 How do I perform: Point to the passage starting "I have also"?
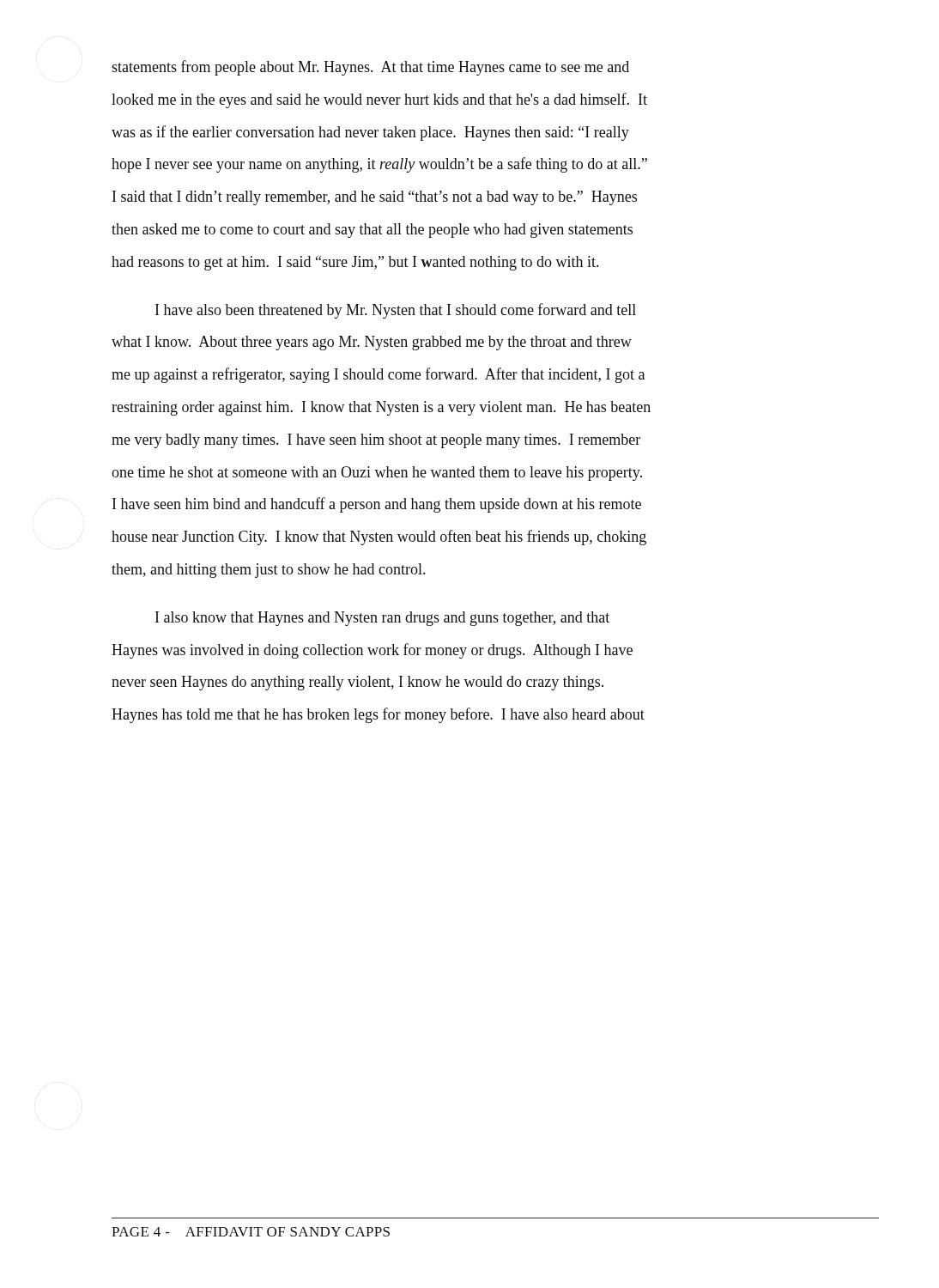pos(495,440)
